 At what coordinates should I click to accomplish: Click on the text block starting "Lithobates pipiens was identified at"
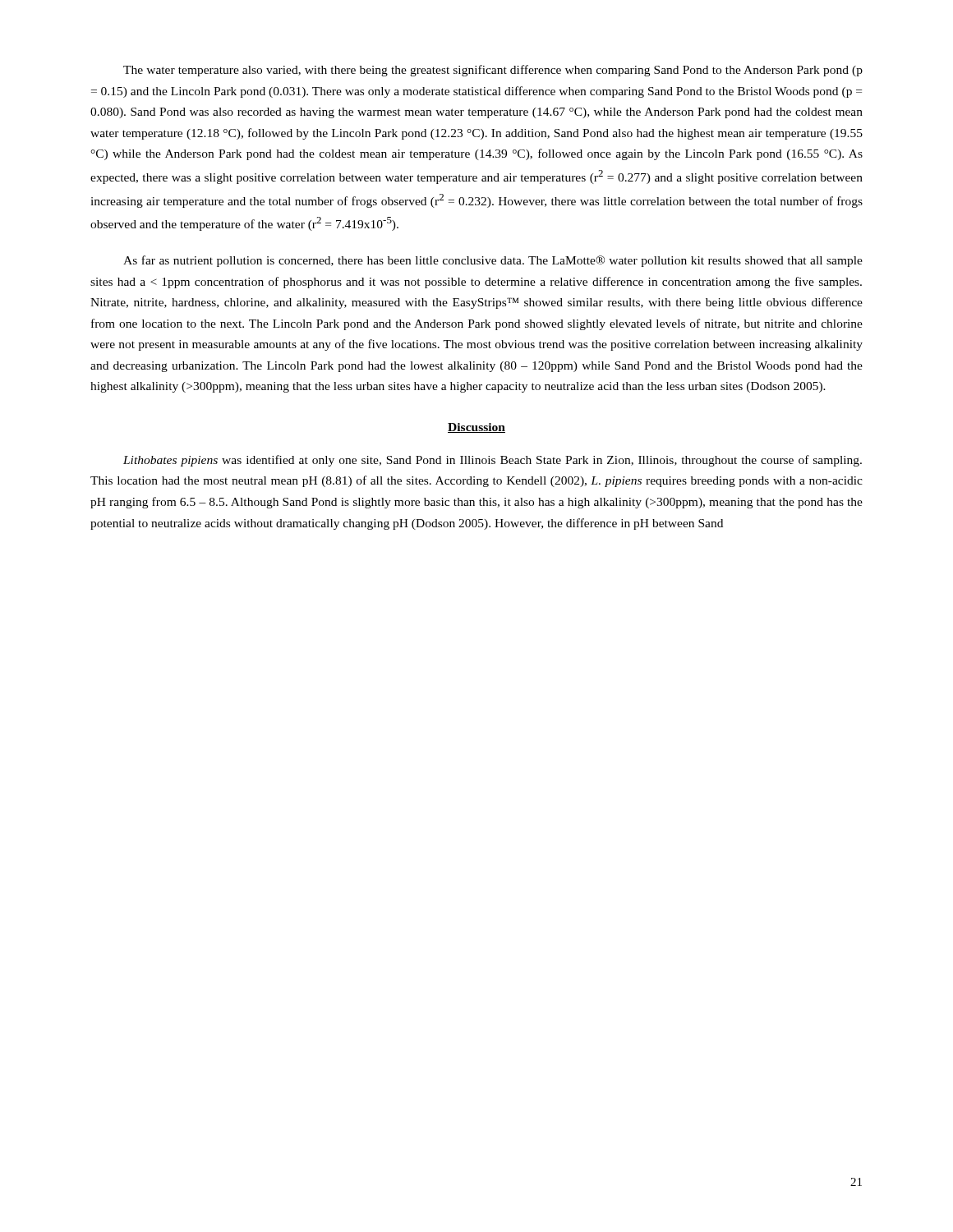[x=476, y=491]
